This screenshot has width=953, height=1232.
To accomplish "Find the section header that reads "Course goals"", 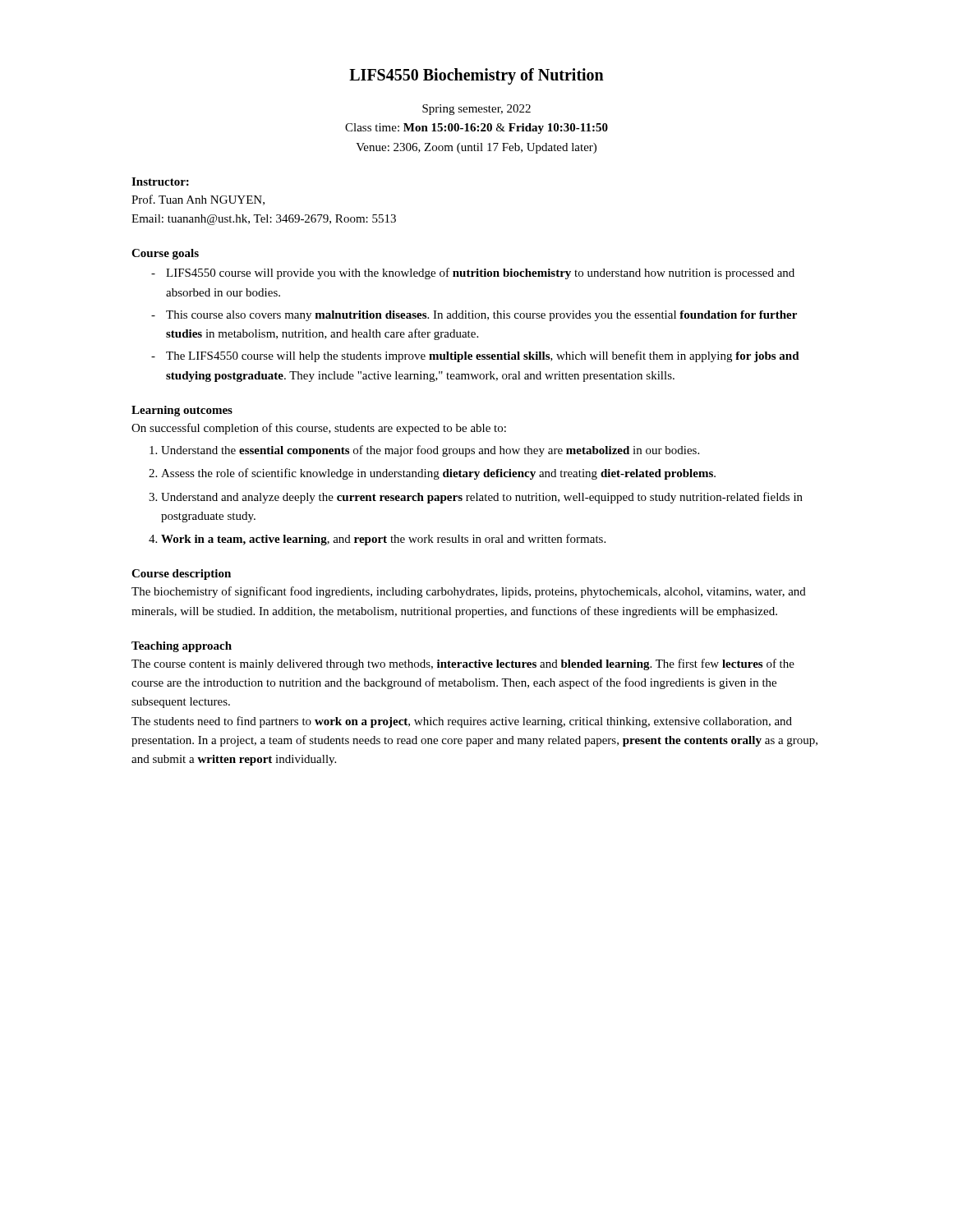I will click(165, 253).
